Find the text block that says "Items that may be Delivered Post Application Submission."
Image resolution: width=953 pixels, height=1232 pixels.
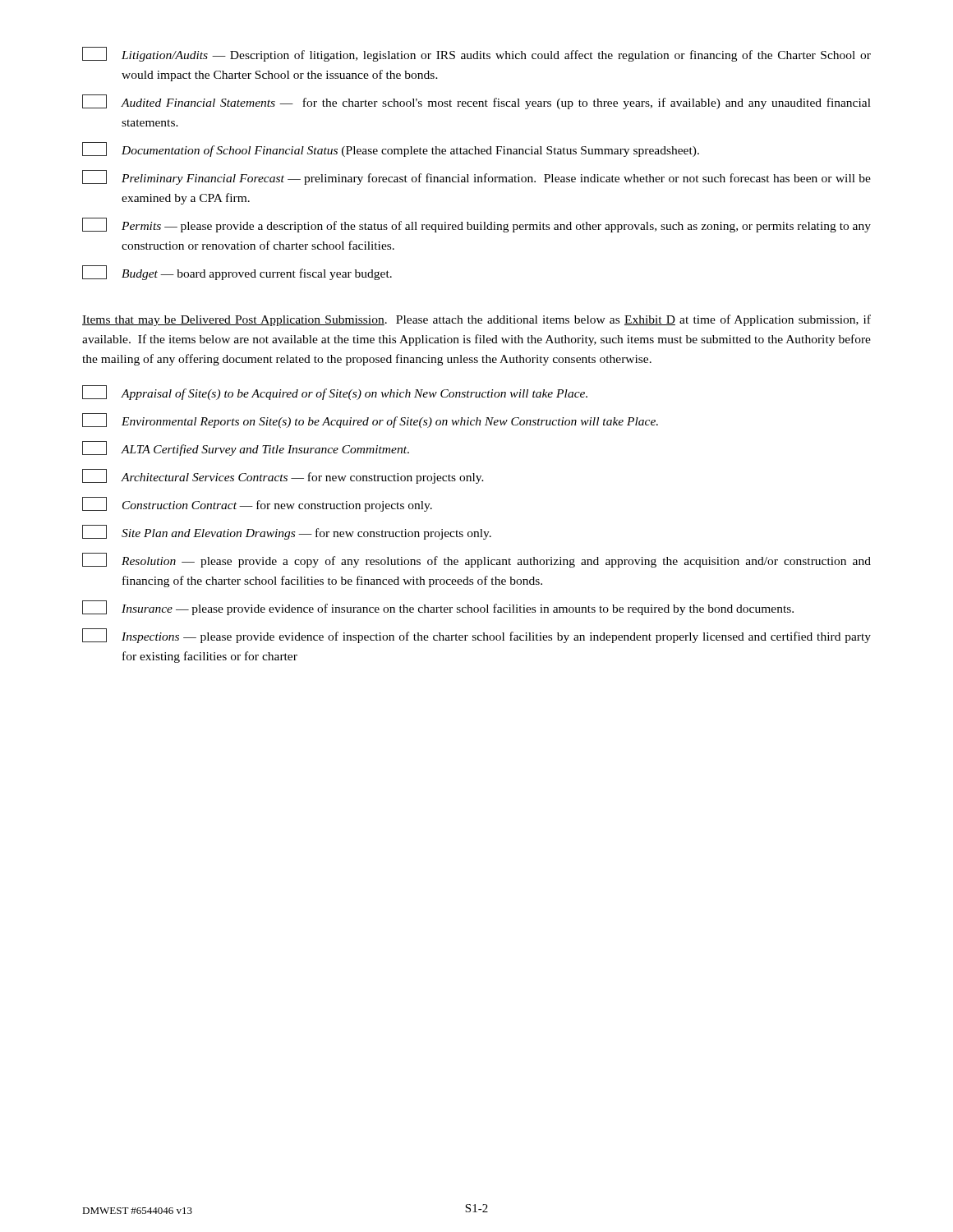pyautogui.click(x=476, y=339)
